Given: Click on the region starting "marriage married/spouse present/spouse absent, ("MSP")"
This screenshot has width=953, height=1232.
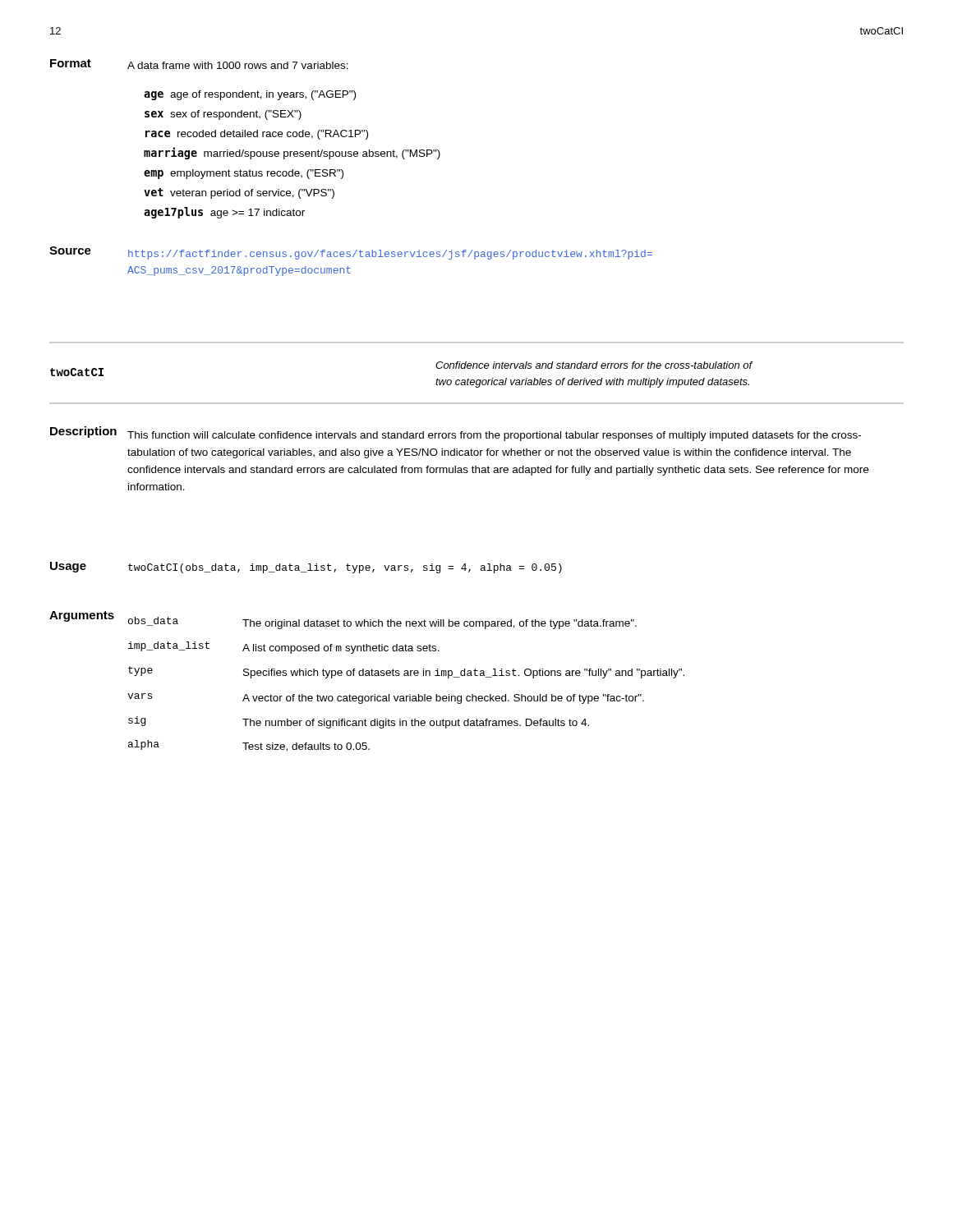Looking at the screenshot, I should click(292, 153).
